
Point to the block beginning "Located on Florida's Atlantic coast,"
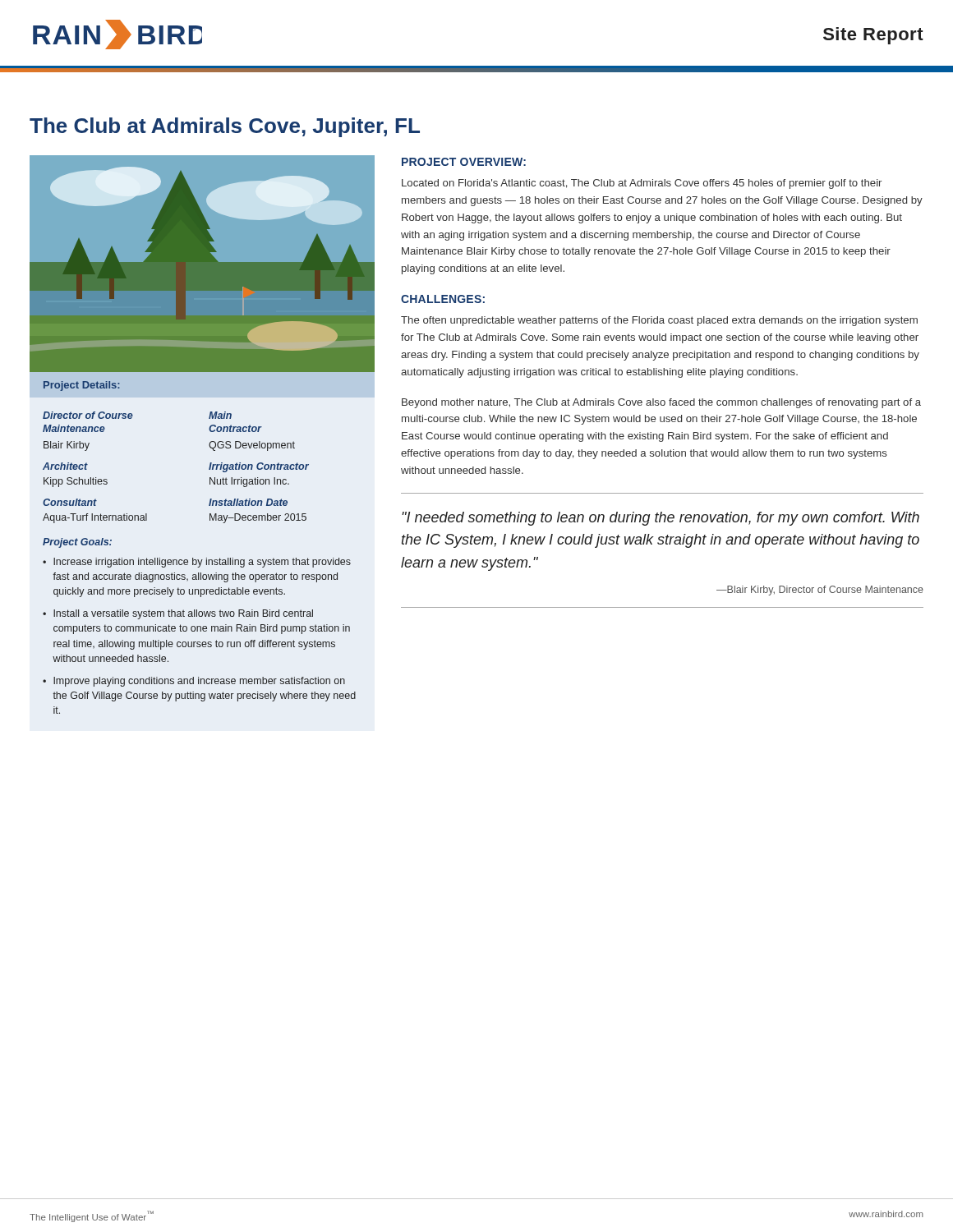click(x=662, y=226)
